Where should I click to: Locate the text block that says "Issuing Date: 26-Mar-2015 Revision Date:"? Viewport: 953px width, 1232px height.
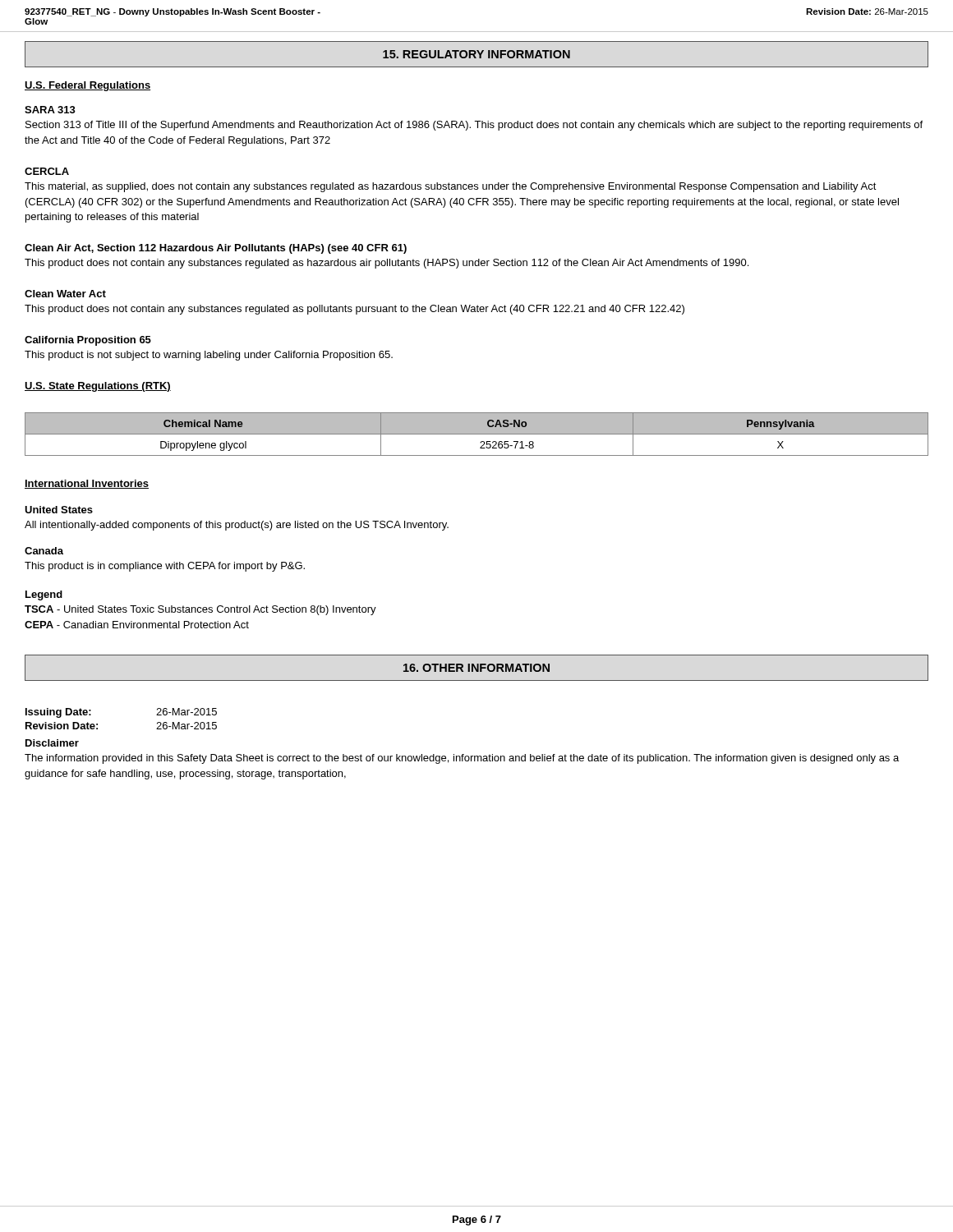[60, 713]
